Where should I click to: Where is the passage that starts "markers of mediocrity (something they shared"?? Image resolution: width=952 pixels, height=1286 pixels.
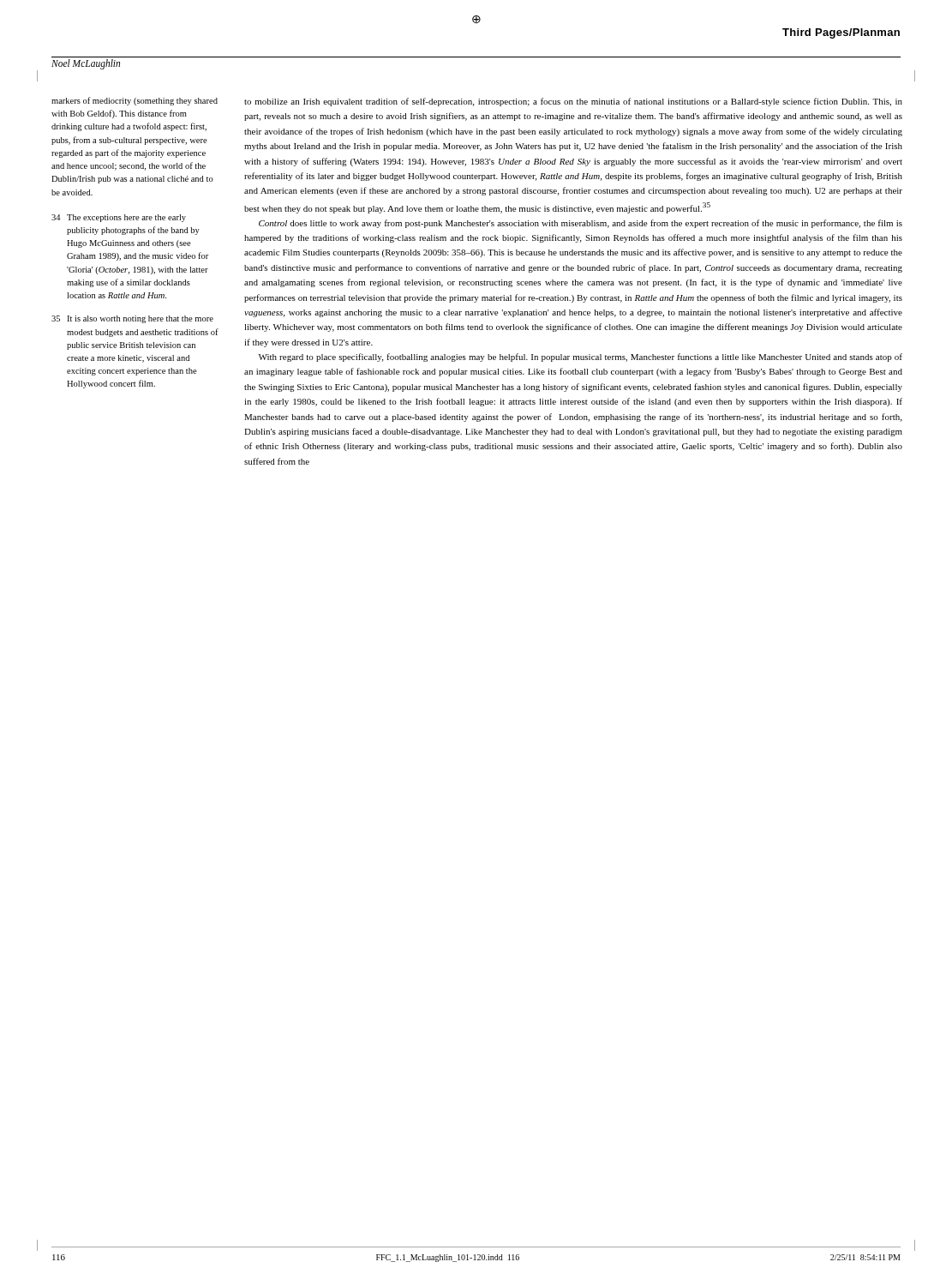pyautogui.click(x=134, y=146)
